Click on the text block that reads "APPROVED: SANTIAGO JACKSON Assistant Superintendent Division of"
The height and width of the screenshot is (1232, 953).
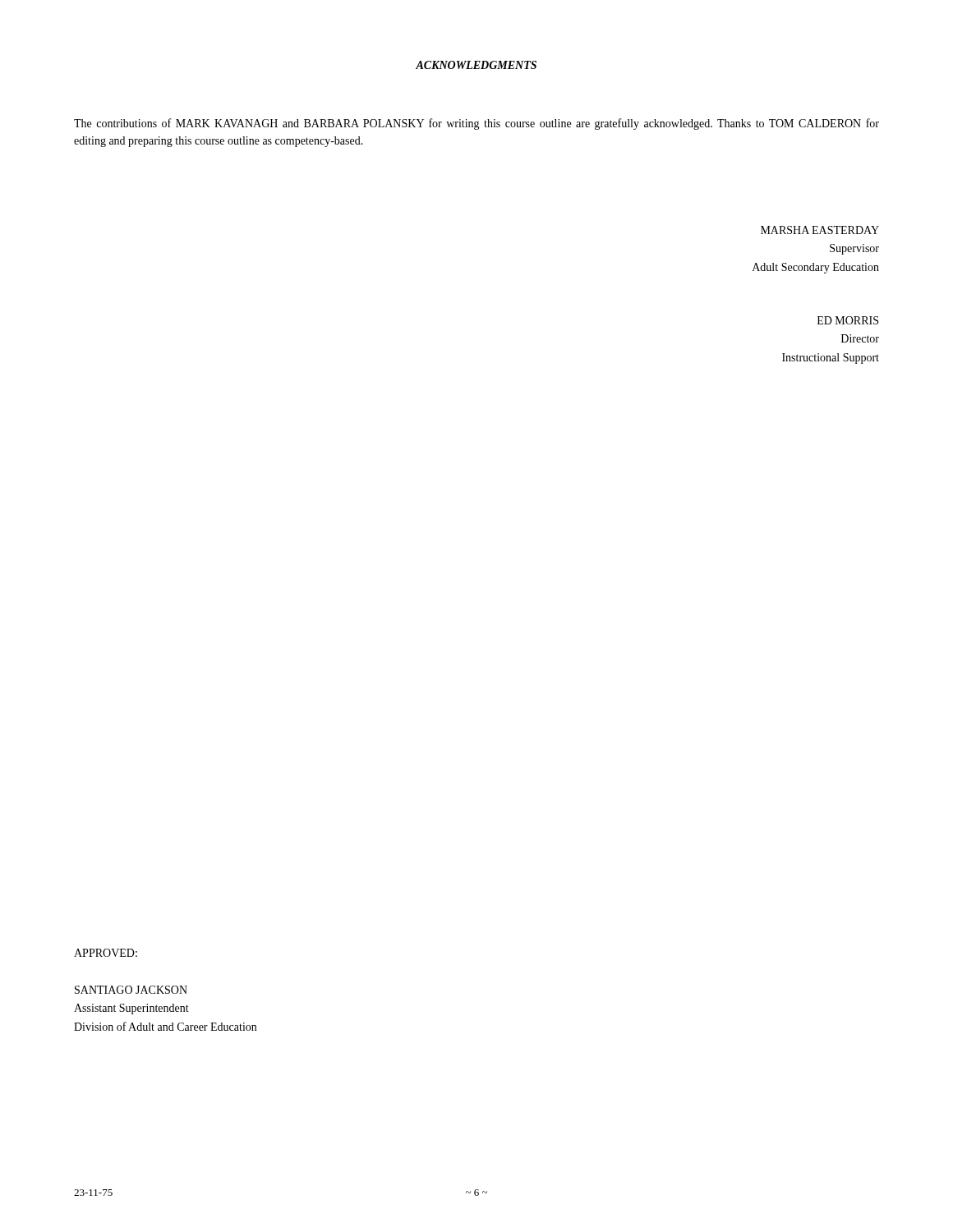(x=165, y=990)
